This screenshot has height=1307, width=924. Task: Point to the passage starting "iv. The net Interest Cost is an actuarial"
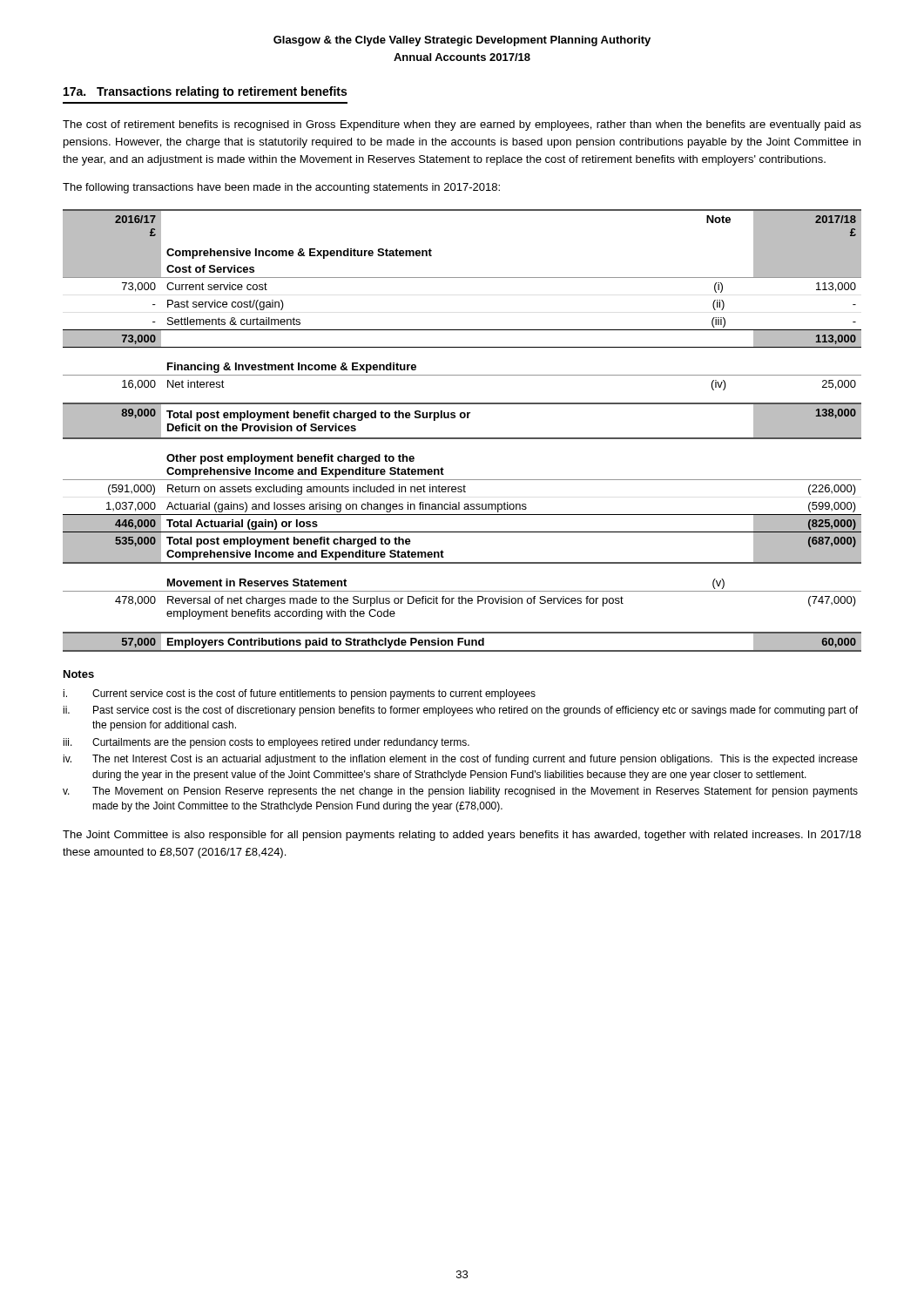pos(462,767)
